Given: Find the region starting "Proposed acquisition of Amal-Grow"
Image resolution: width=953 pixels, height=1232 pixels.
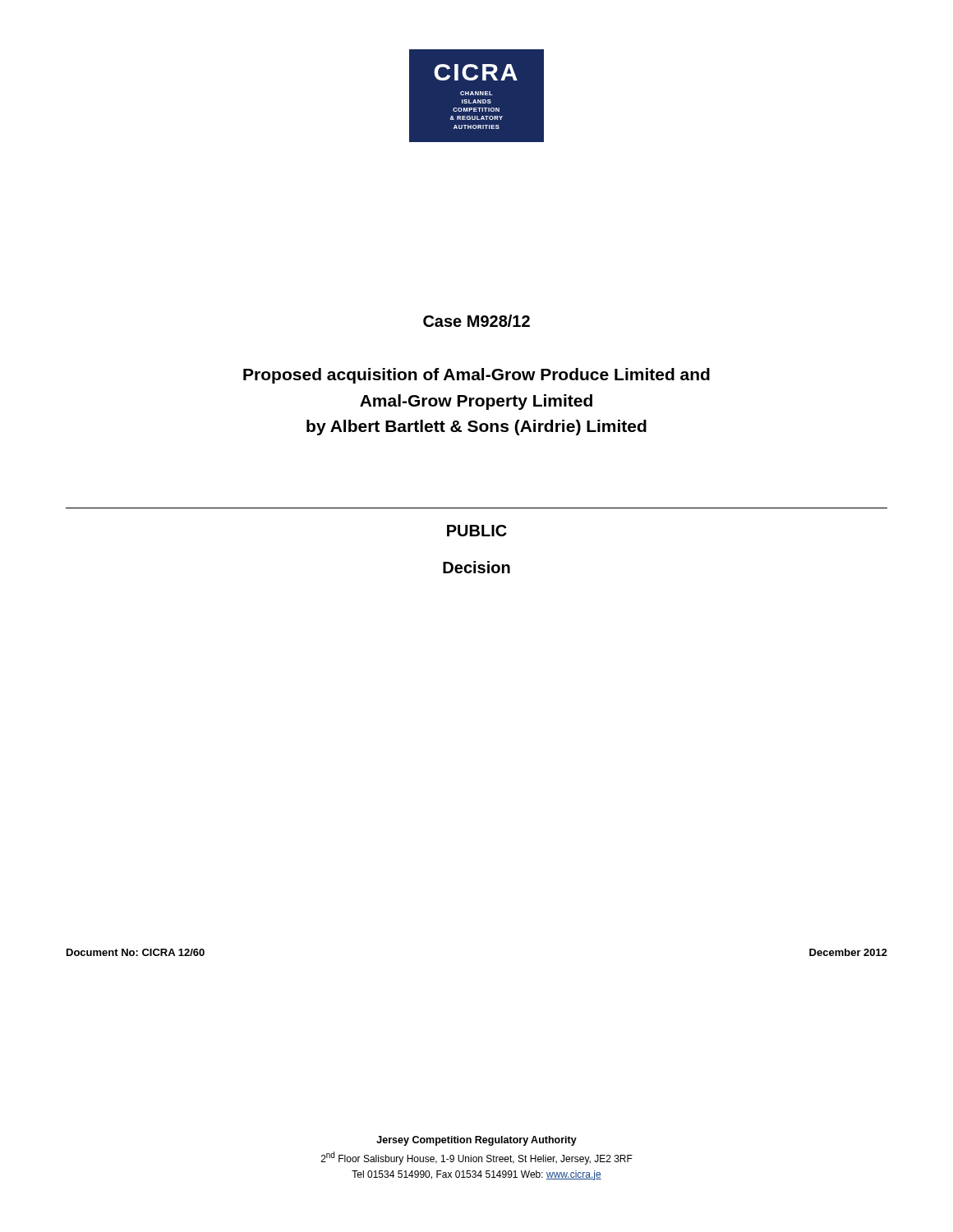Looking at the screenshot, I should coord(476,400).
